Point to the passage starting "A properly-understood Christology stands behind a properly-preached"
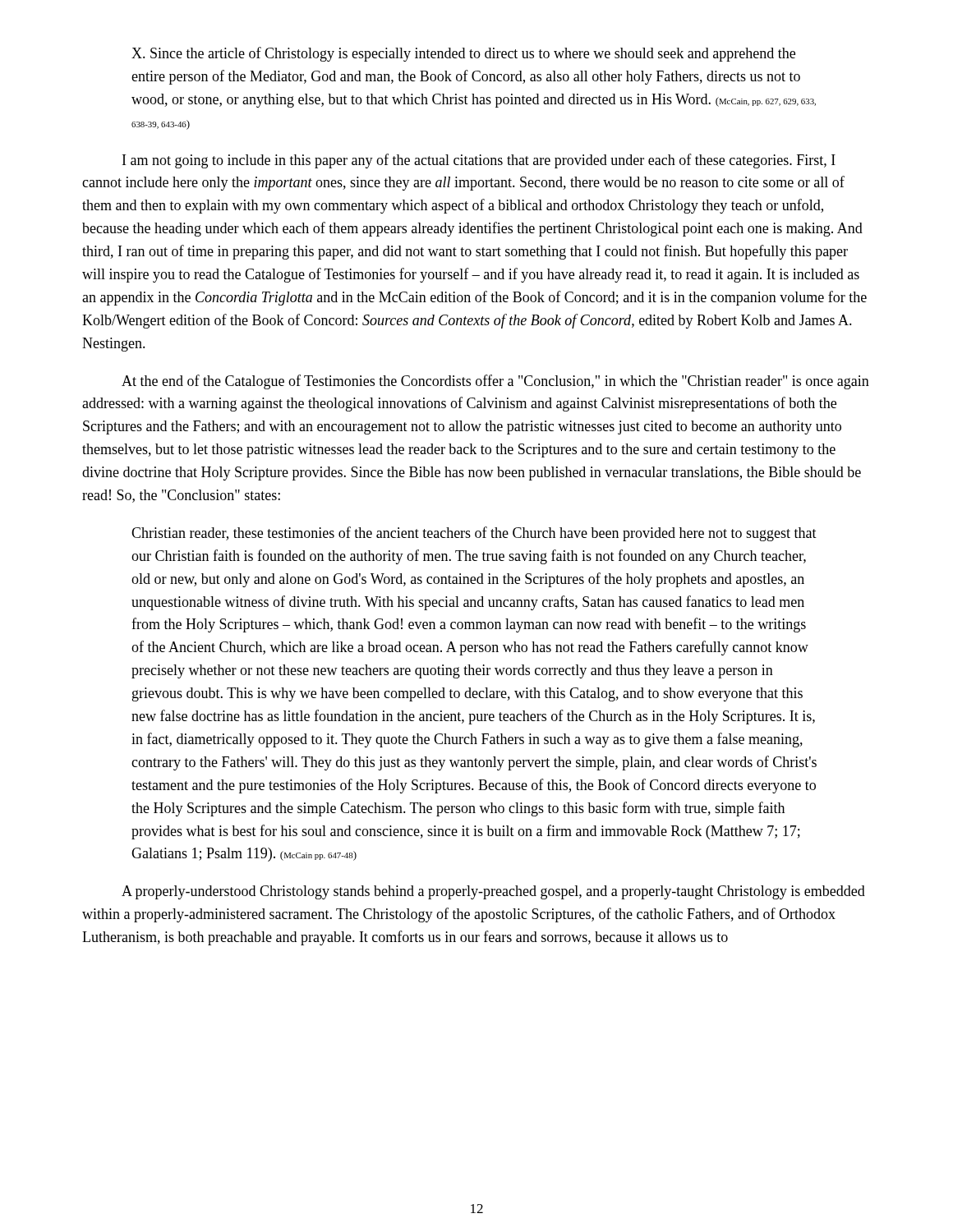 click(x=476, y=915)
